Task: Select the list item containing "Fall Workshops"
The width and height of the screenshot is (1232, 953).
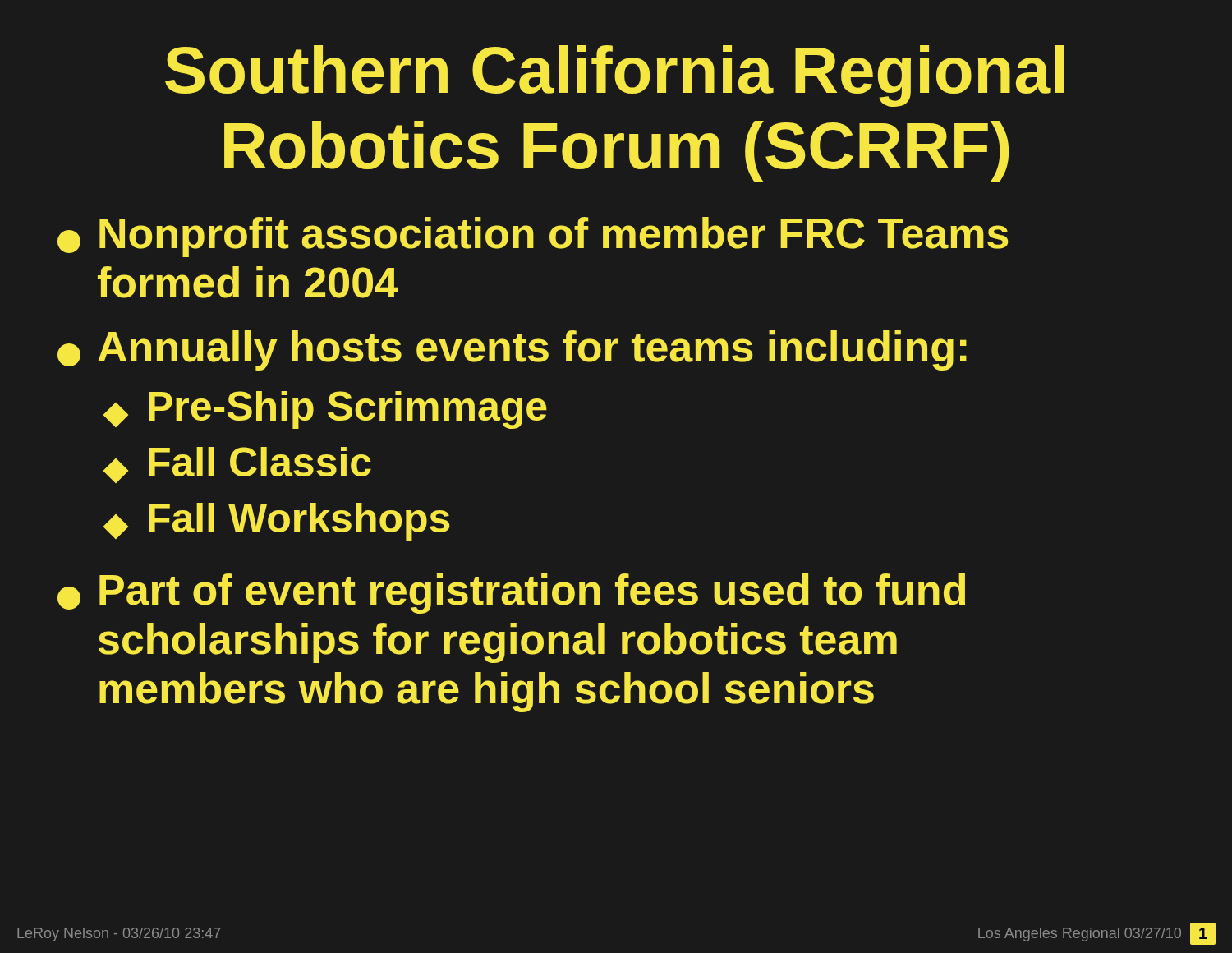Action: [279, 520]
